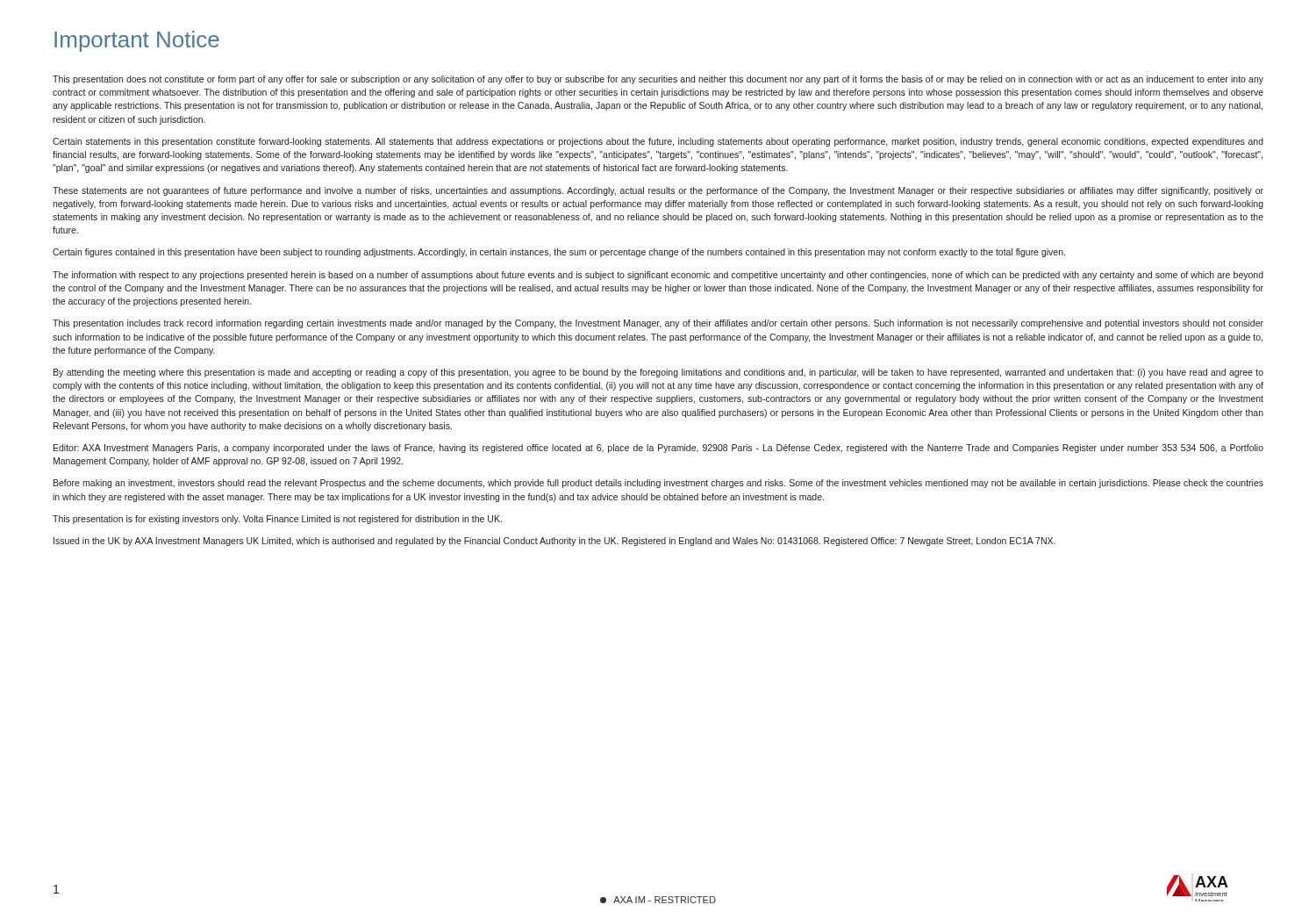Locate the text block that says "The information with respect to"
Image resolution: width=1316 pixels, height=912 pixels.
[658, 288]
